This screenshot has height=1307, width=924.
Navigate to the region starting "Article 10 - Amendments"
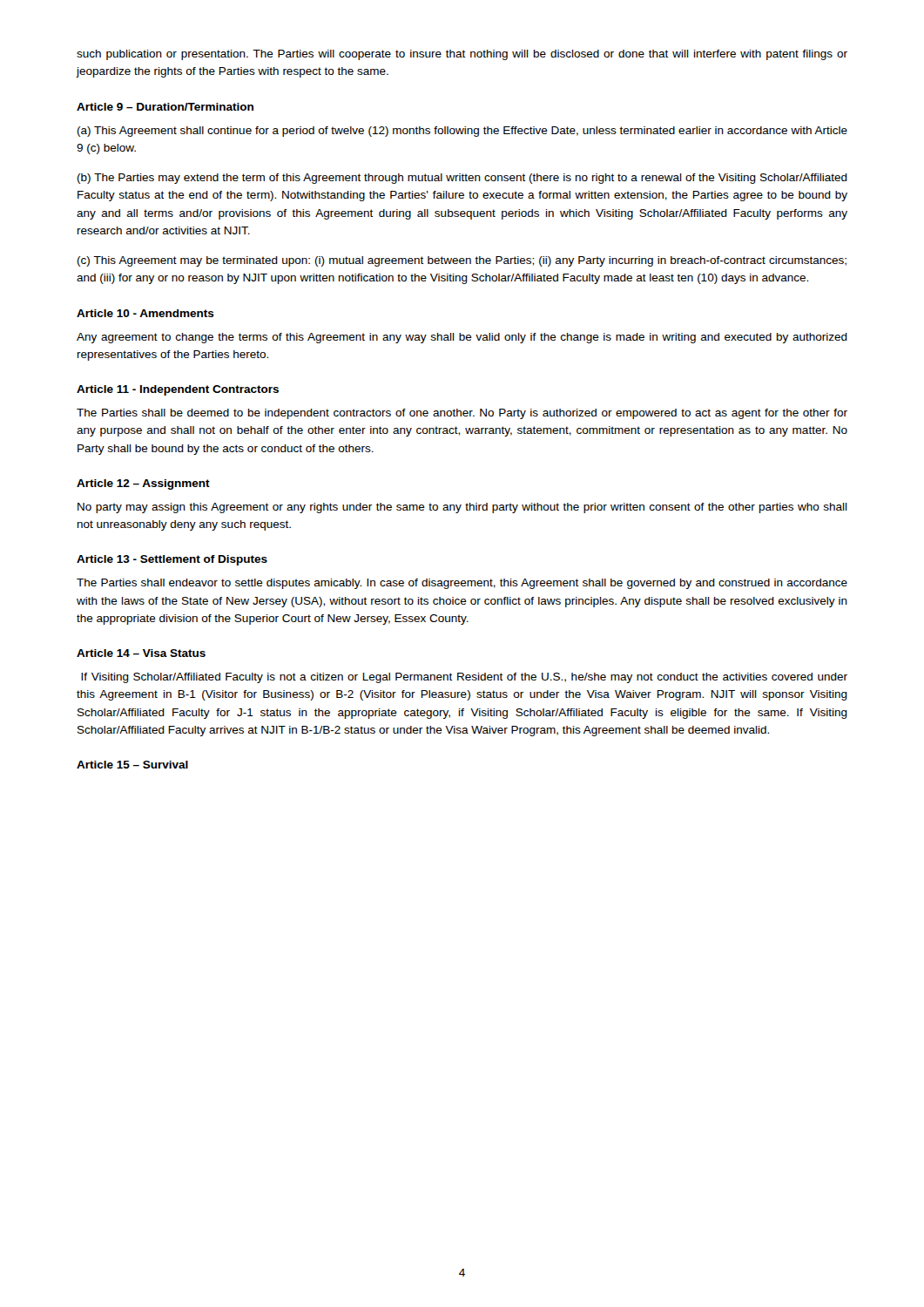(145, 313)
